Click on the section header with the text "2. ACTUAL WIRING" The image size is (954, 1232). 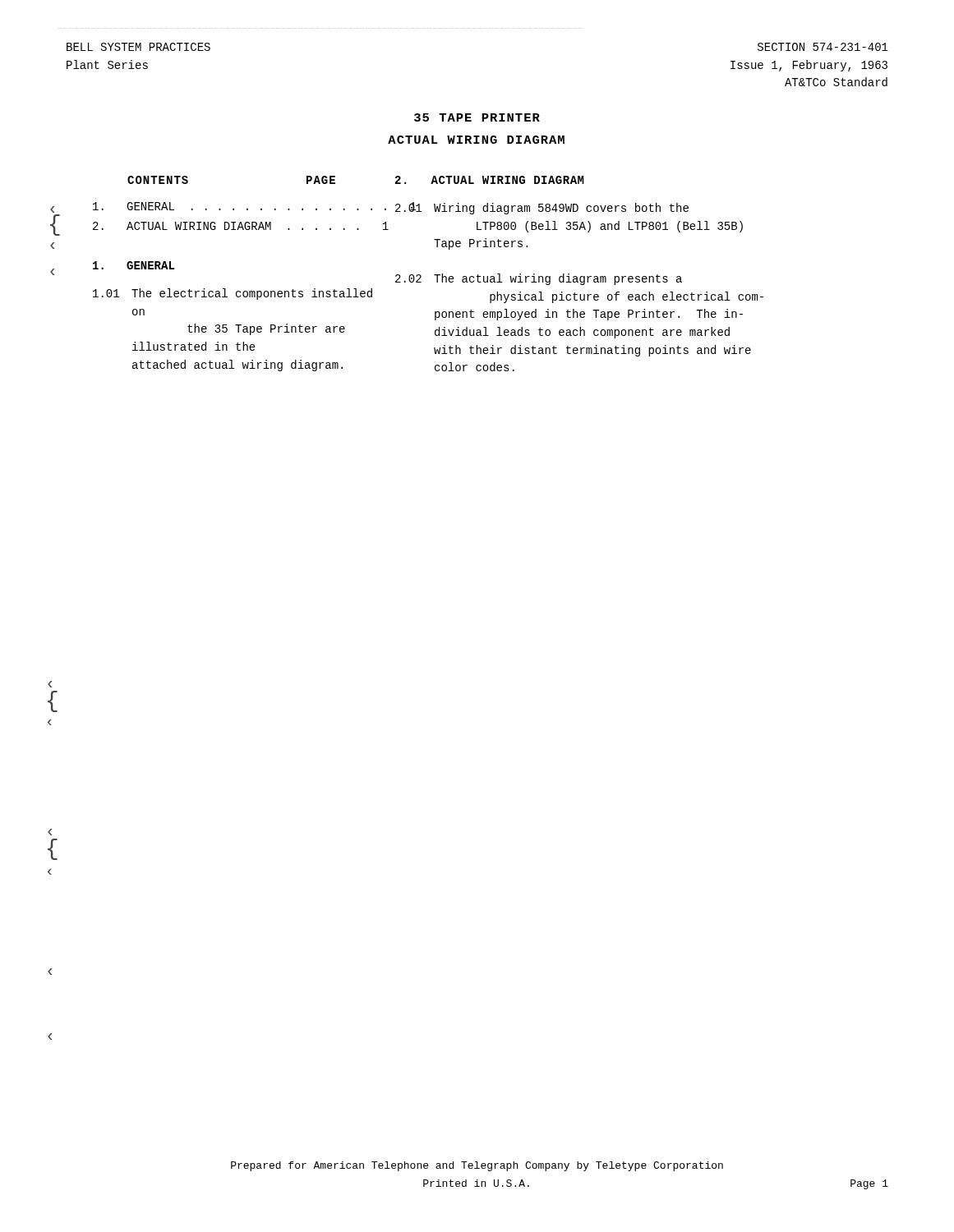click(x=489, y=181)
